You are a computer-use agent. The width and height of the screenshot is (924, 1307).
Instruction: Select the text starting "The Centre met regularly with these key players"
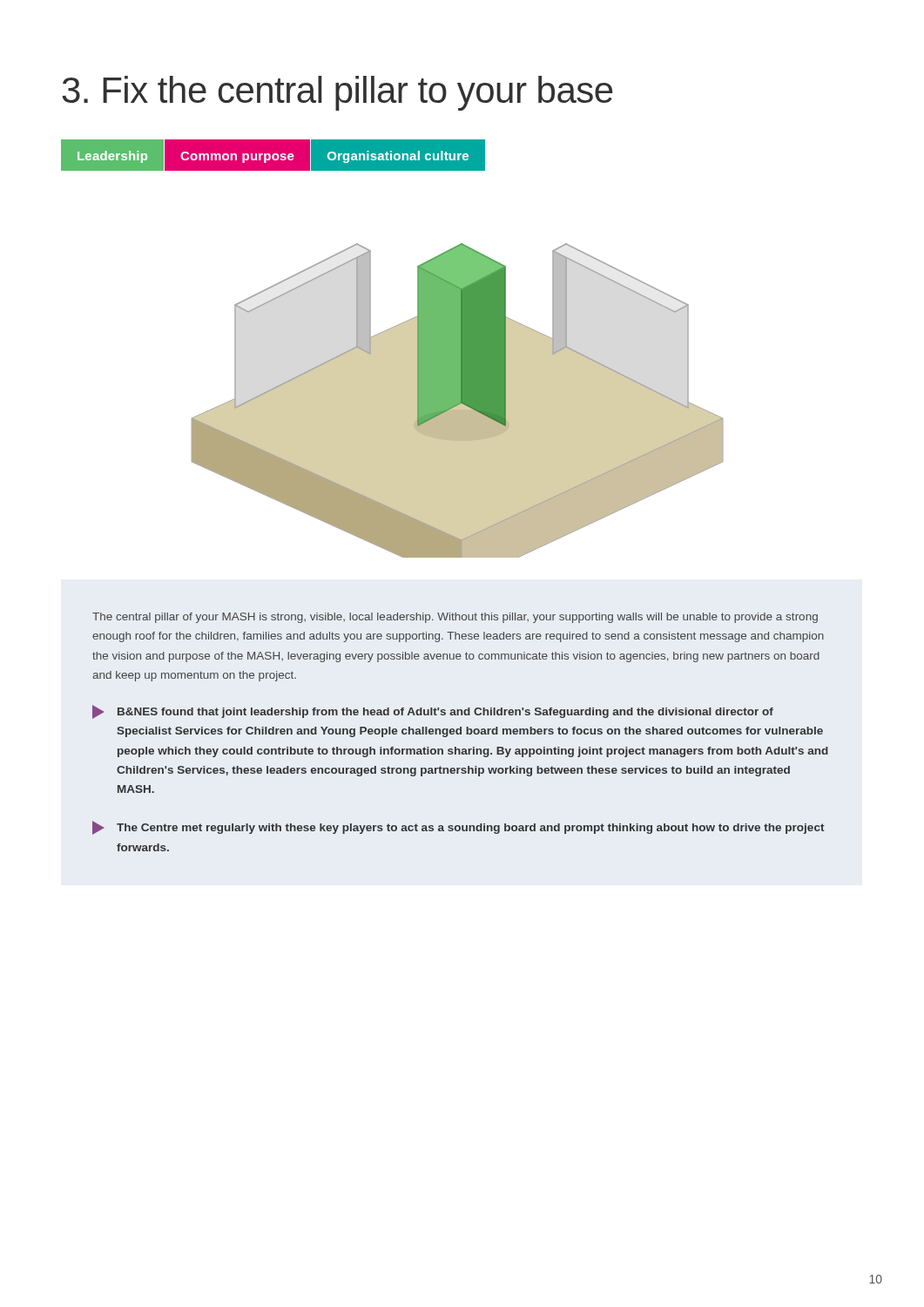pyautogui.click(x=462, y=838)
